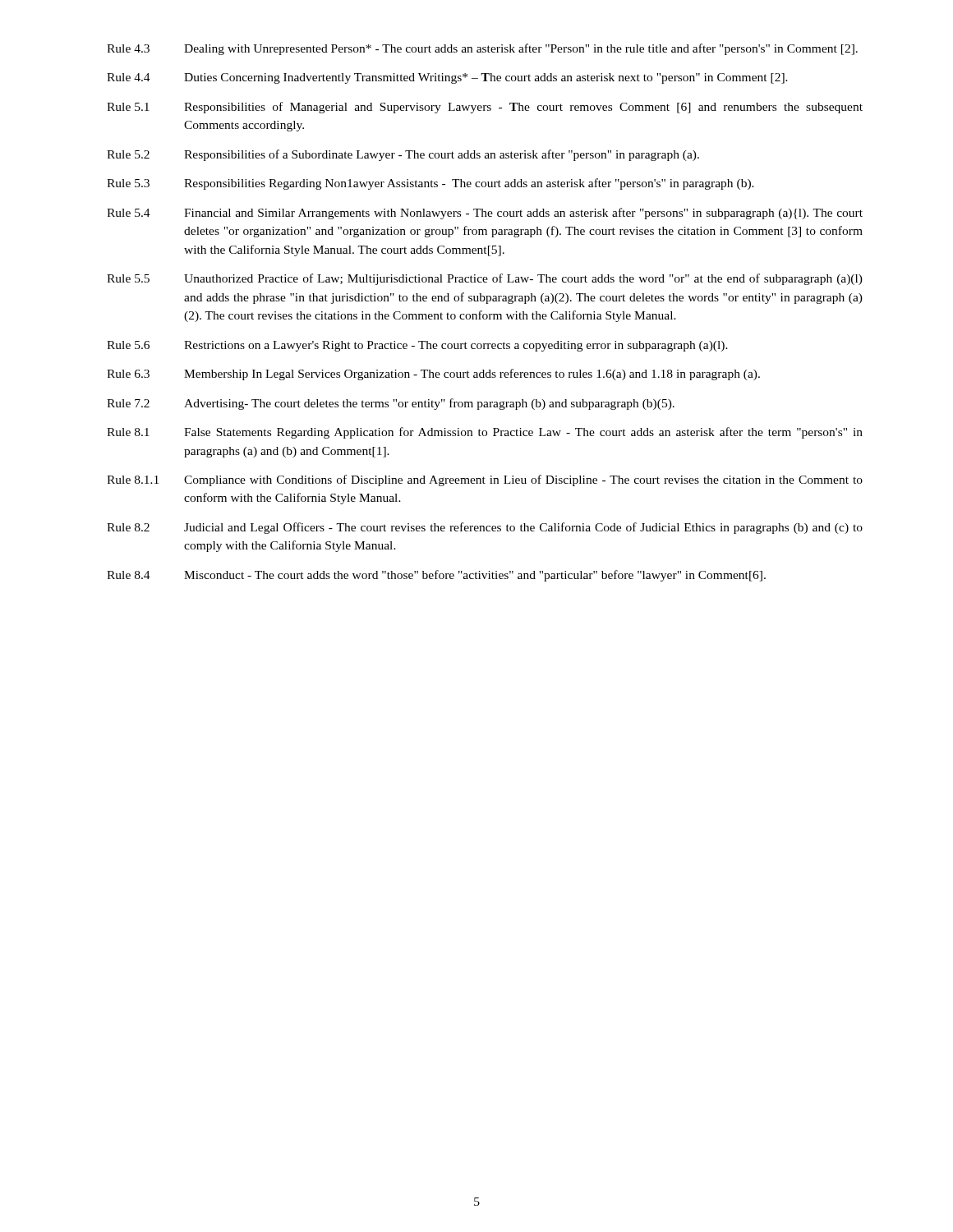Select the passage starting "Rule 8.1 False"
The image size is (953, 1232).
coord(485,441)
